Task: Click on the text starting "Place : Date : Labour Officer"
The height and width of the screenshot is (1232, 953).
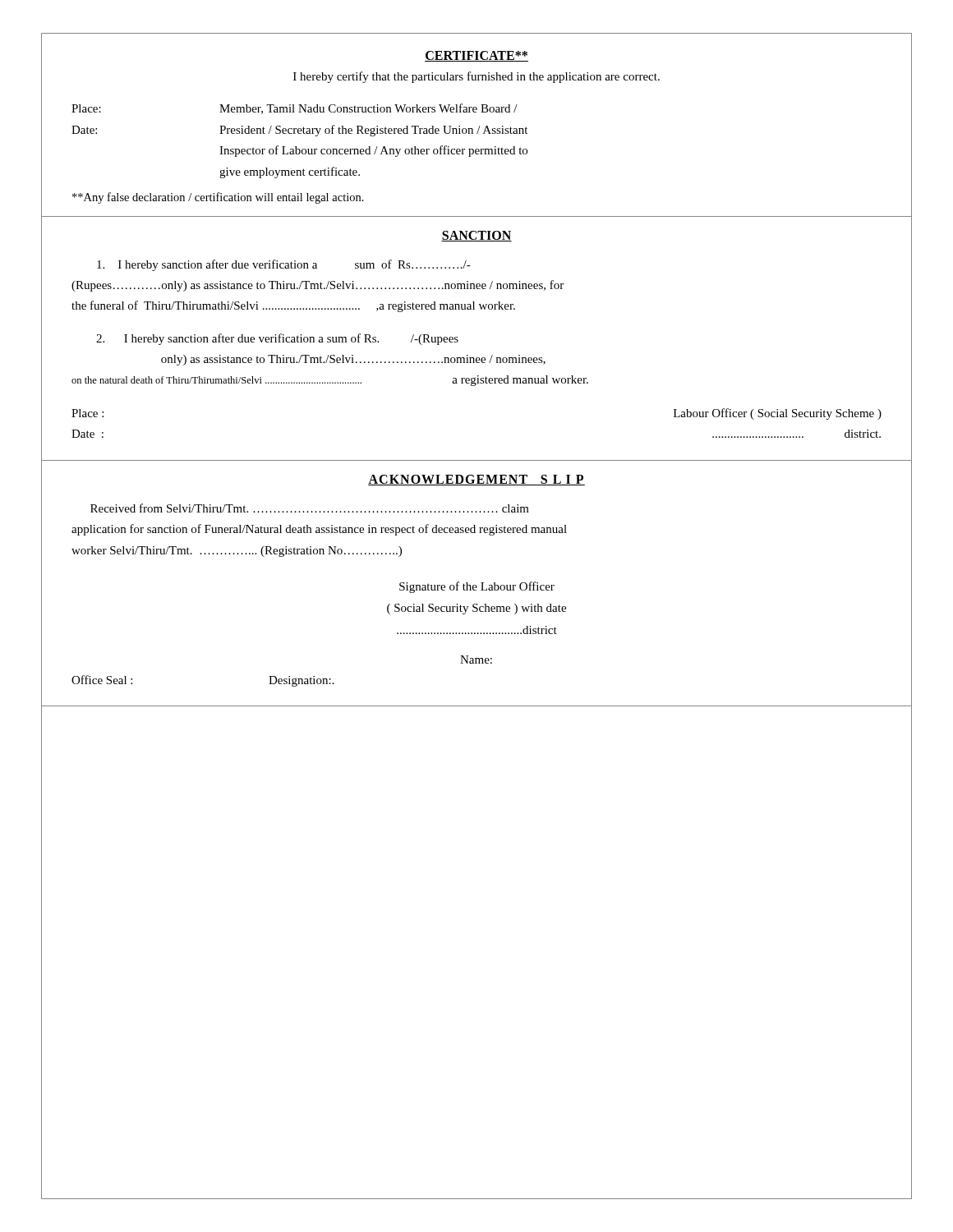Action: 84,414
